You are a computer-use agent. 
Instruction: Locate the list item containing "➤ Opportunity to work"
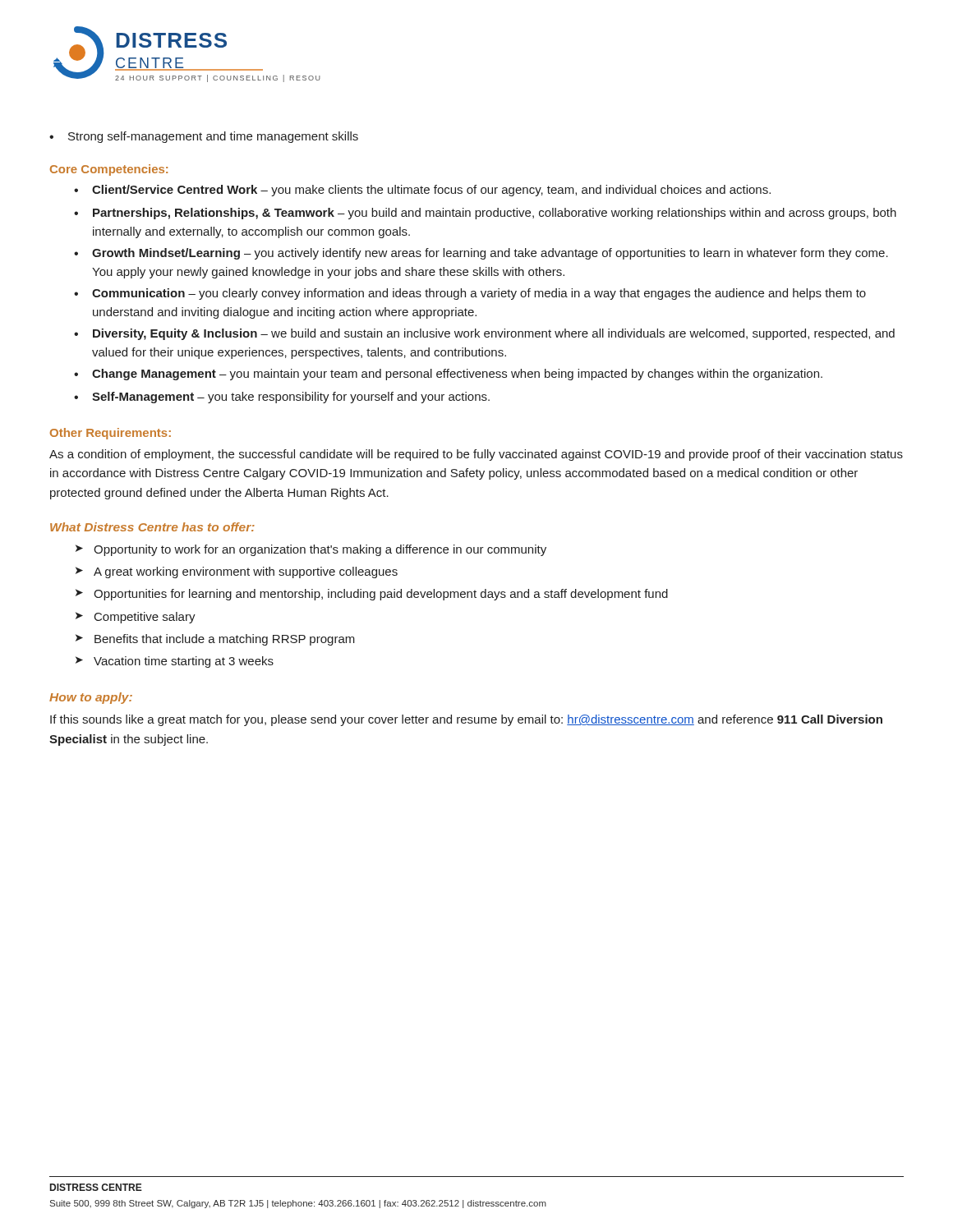tap(489, 549)
